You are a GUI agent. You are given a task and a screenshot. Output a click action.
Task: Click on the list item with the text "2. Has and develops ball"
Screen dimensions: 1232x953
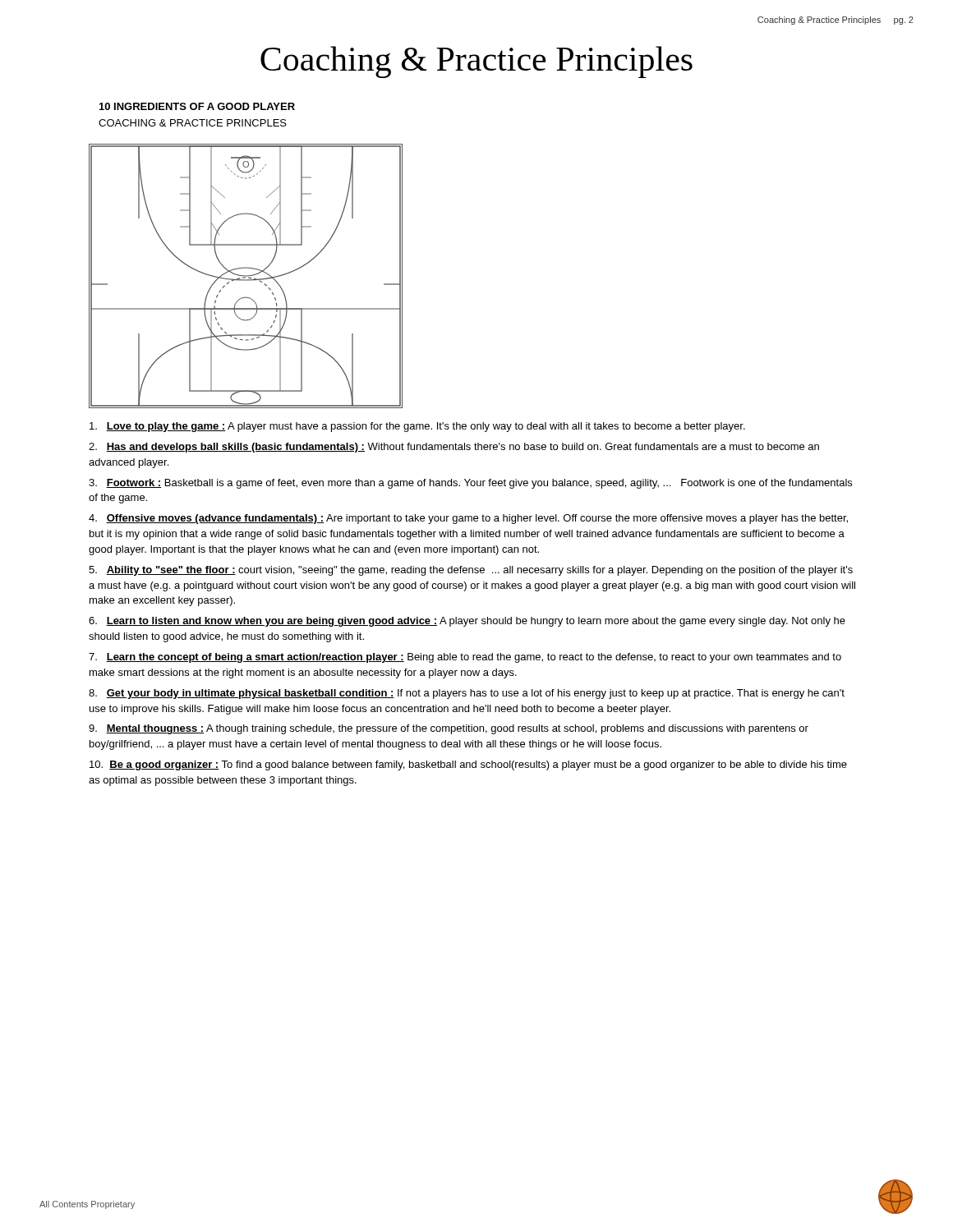454,454
